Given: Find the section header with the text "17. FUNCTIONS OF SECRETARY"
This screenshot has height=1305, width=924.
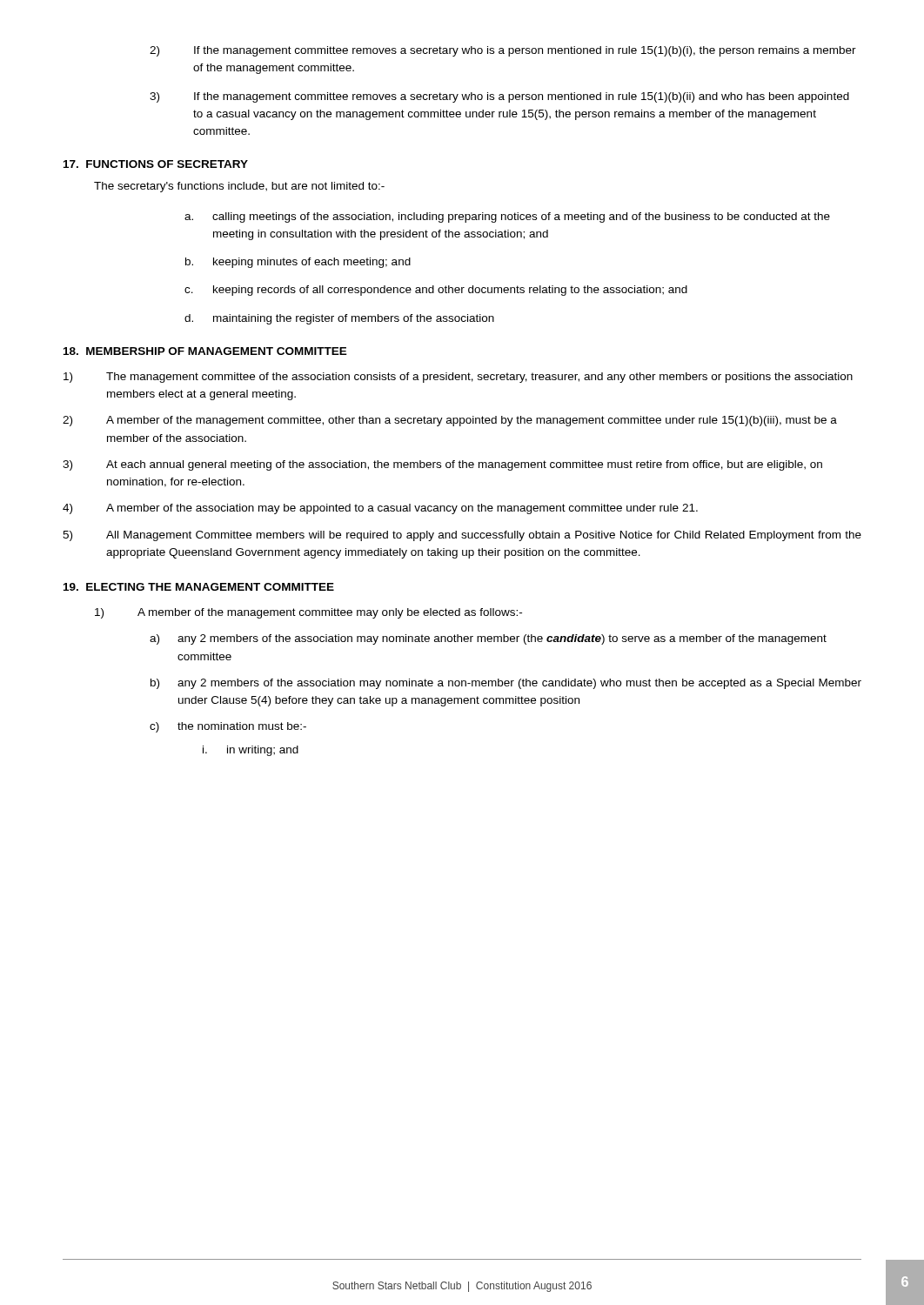Looking at the screenshot, I should [155, 164].
